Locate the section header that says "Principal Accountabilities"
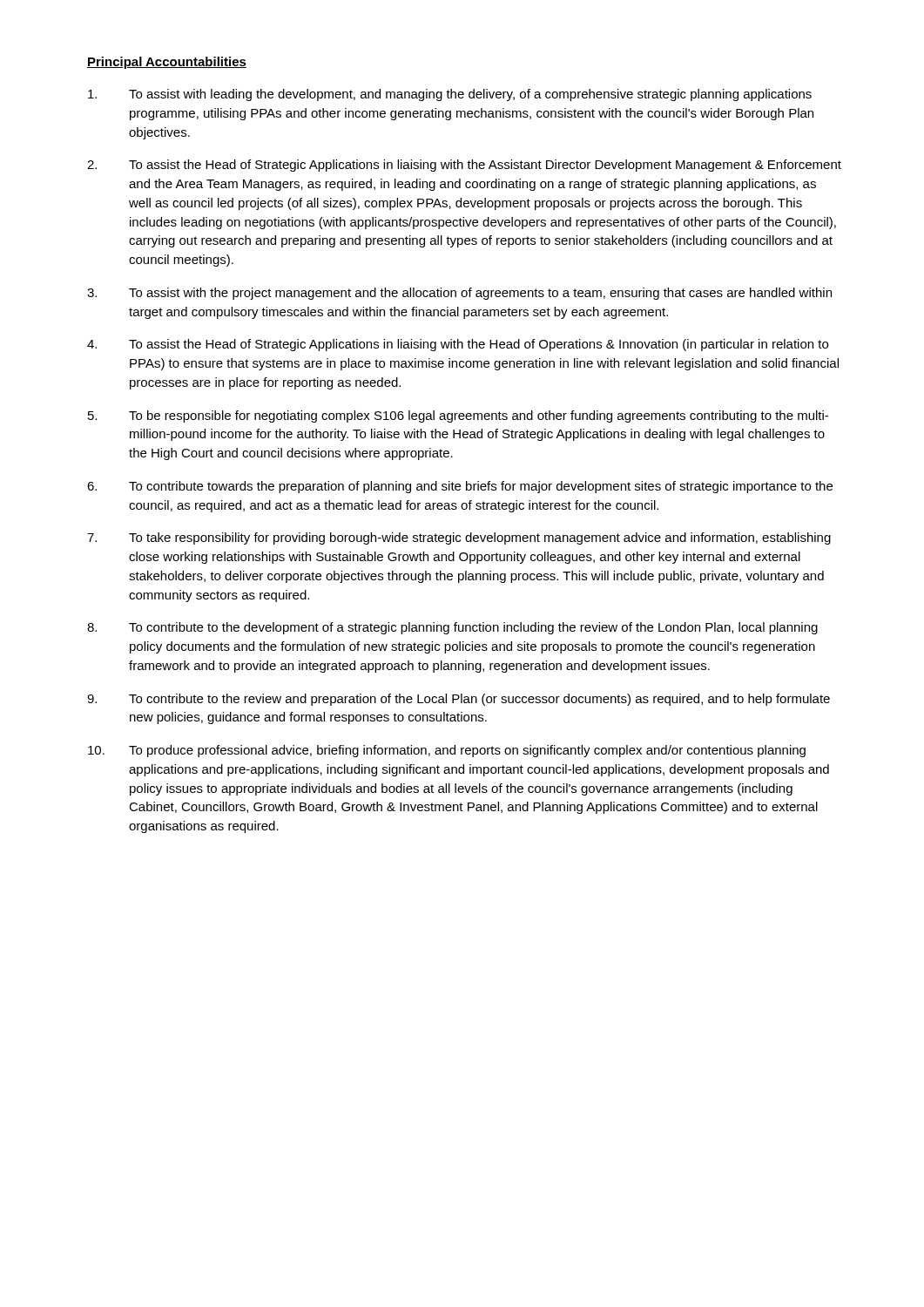Viewport: 924px width, 1307px height. click(x=167, y=61)
